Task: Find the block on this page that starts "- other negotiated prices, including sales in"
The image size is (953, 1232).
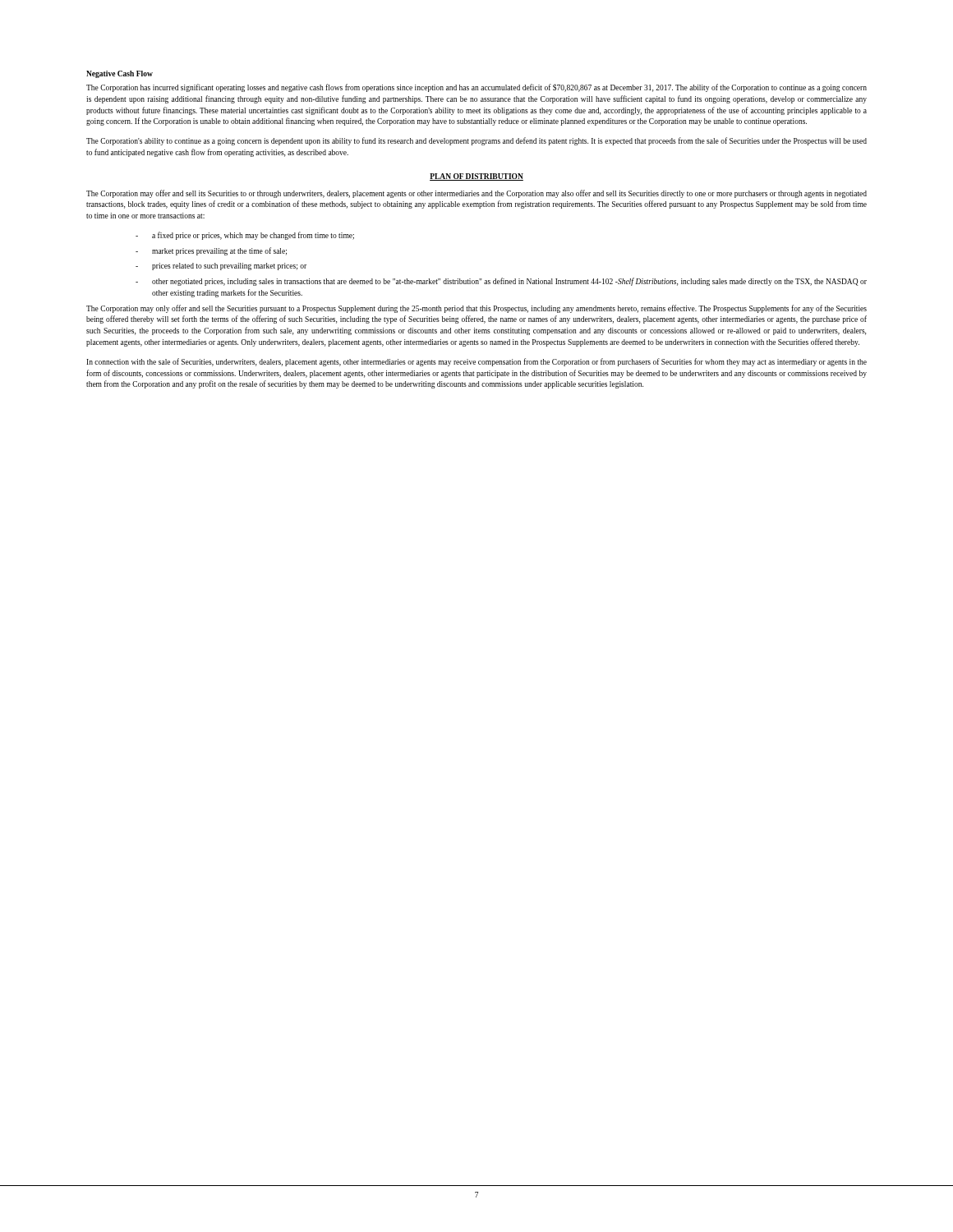Action: [x=501, y=288]
